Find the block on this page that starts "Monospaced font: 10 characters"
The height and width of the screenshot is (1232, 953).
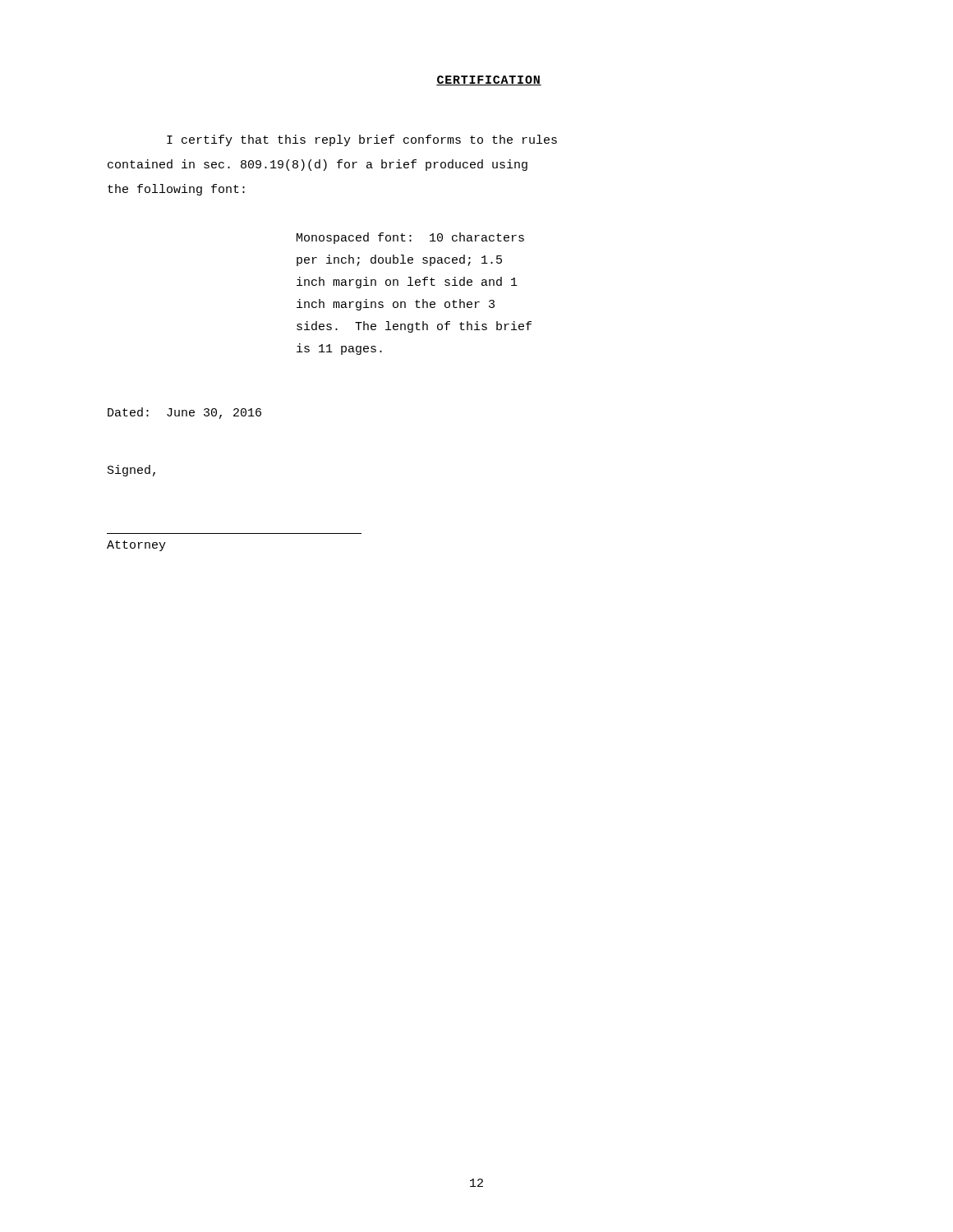(414, 294)
